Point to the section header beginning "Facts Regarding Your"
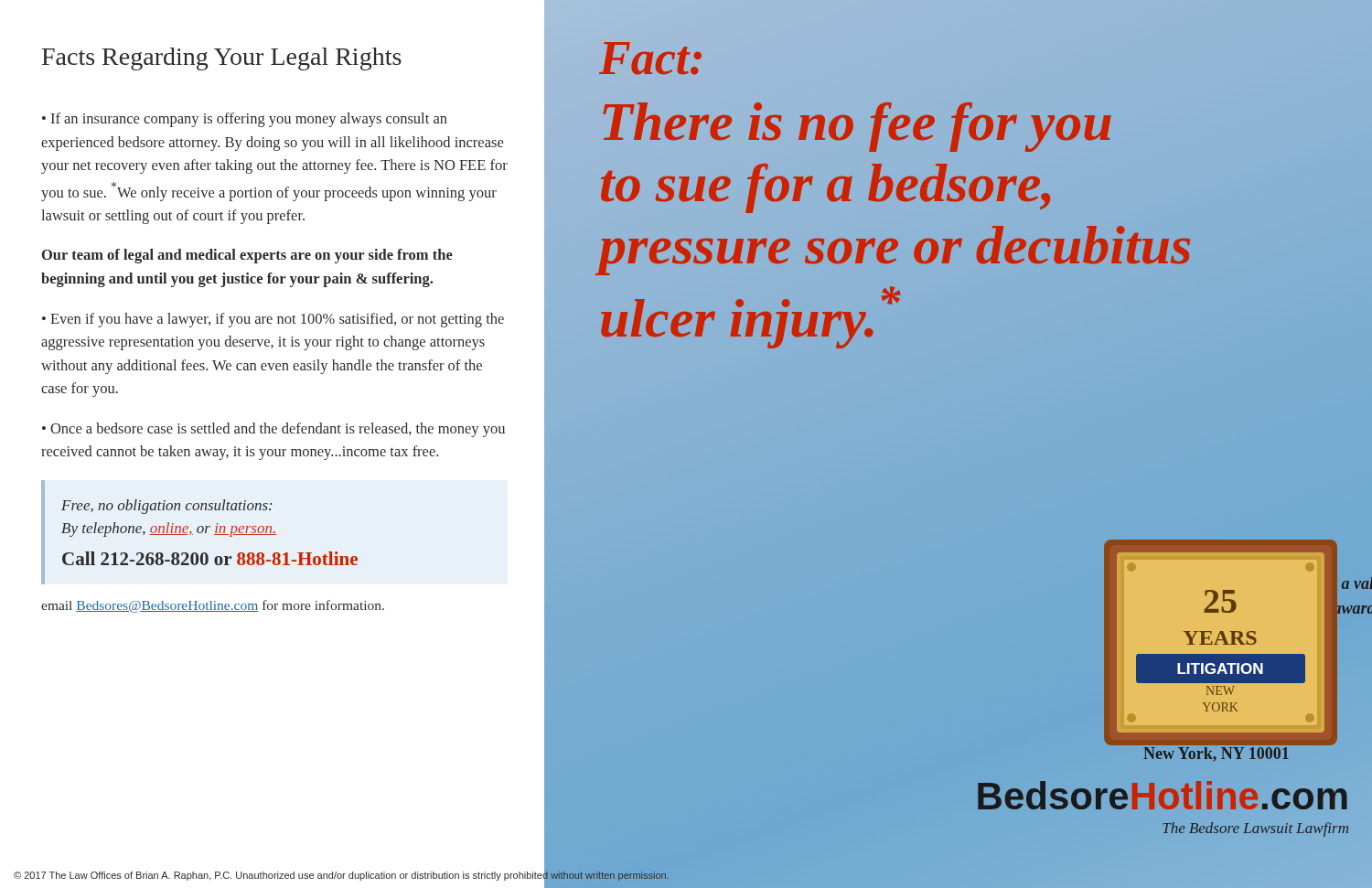1372x888 pixels. click(x=222, y=56)
